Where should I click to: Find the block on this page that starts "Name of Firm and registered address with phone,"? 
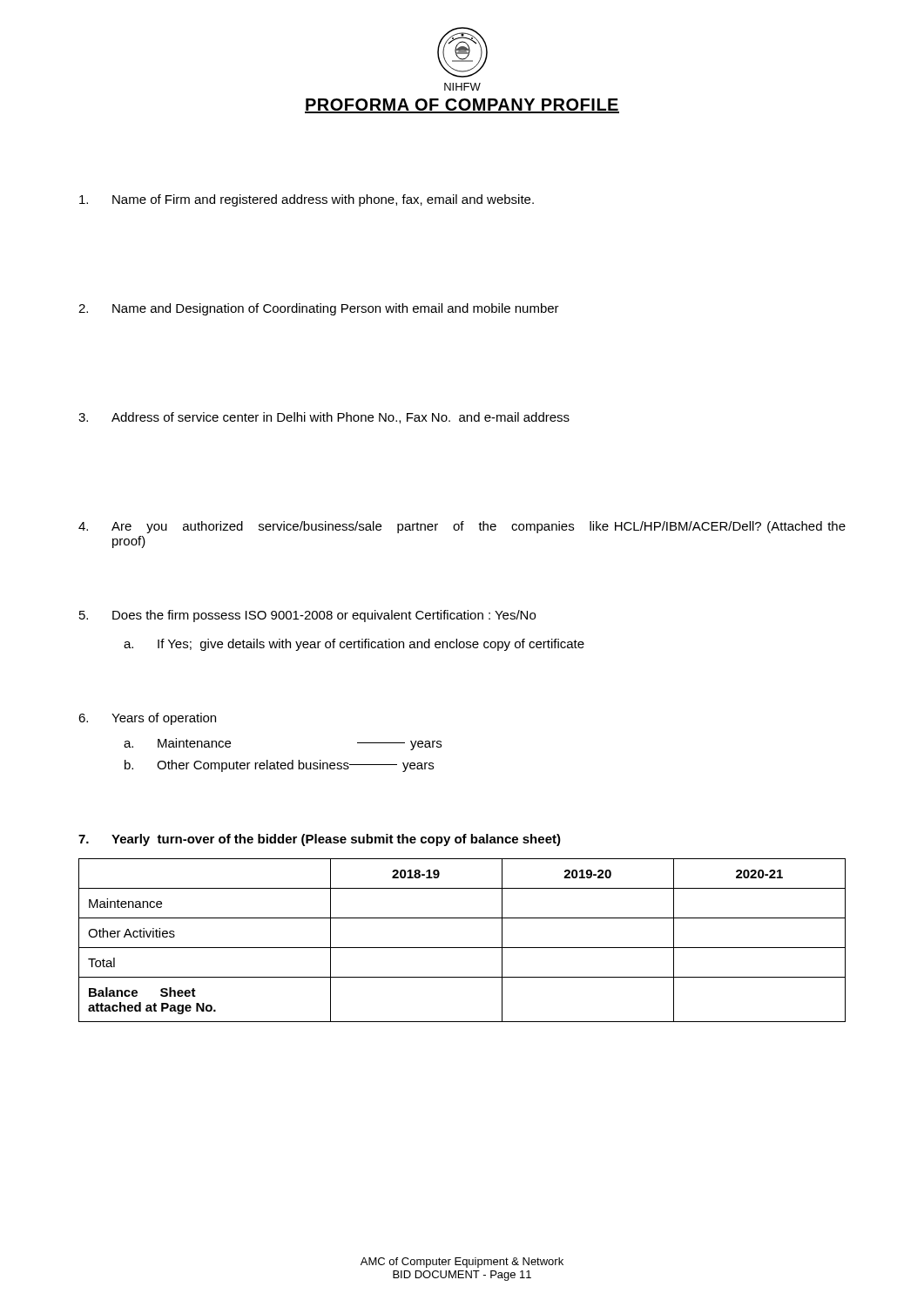point(462,199)
